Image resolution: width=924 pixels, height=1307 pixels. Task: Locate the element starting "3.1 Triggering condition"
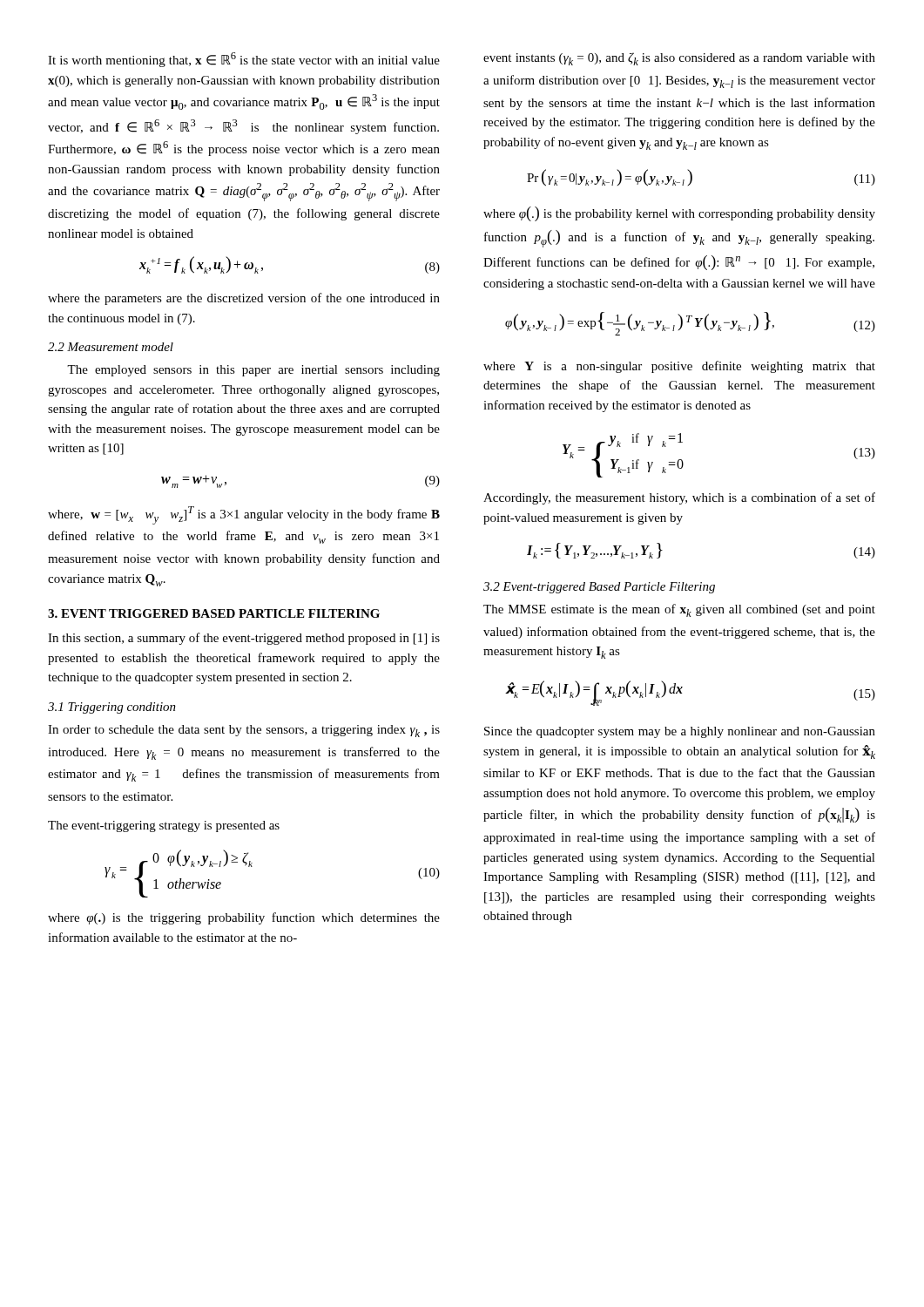click(112, 706)
